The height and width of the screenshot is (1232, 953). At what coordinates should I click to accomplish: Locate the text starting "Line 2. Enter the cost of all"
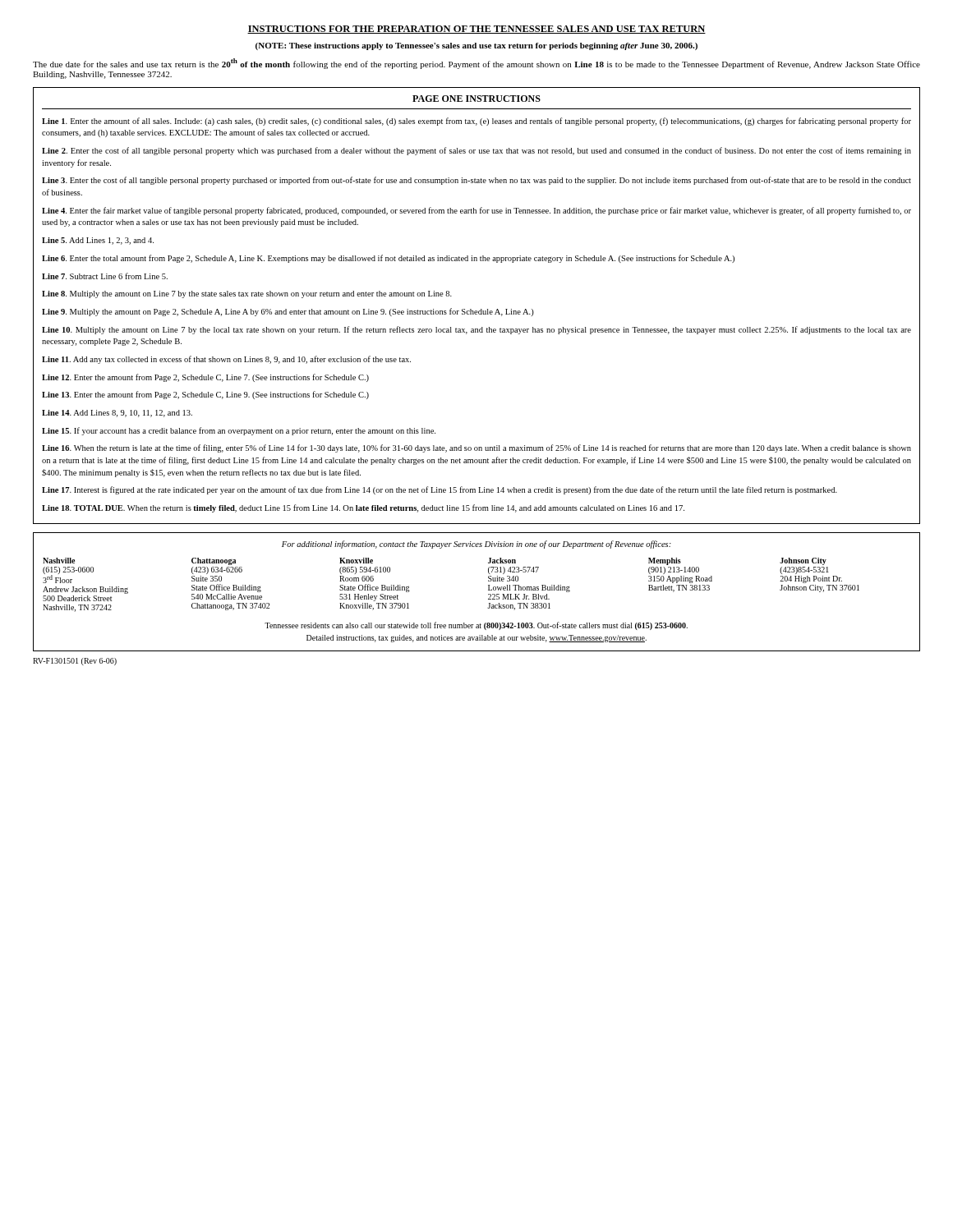(x=476, y=157)
